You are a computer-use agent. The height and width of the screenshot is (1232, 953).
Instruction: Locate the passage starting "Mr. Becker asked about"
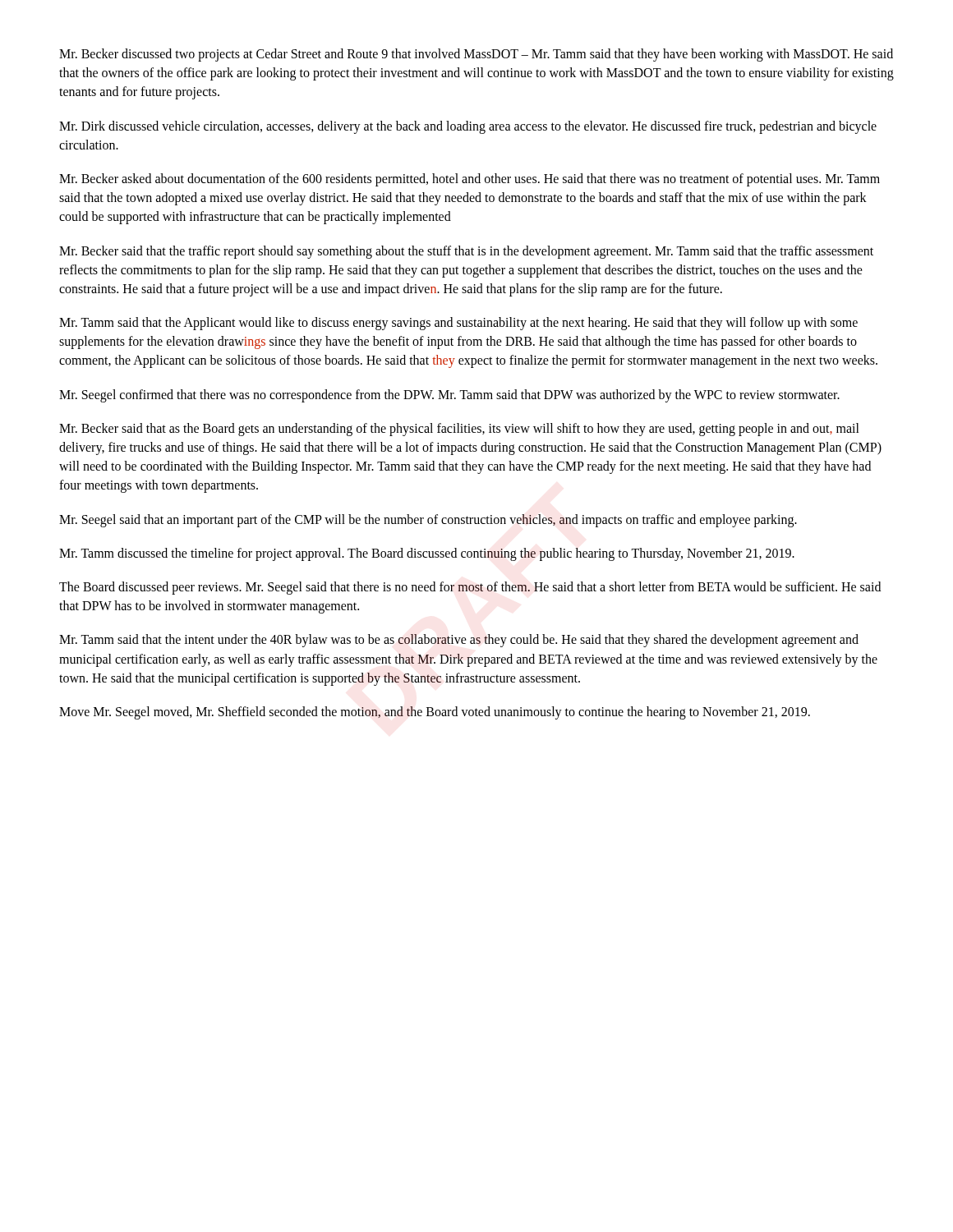[x=470, y=198]
